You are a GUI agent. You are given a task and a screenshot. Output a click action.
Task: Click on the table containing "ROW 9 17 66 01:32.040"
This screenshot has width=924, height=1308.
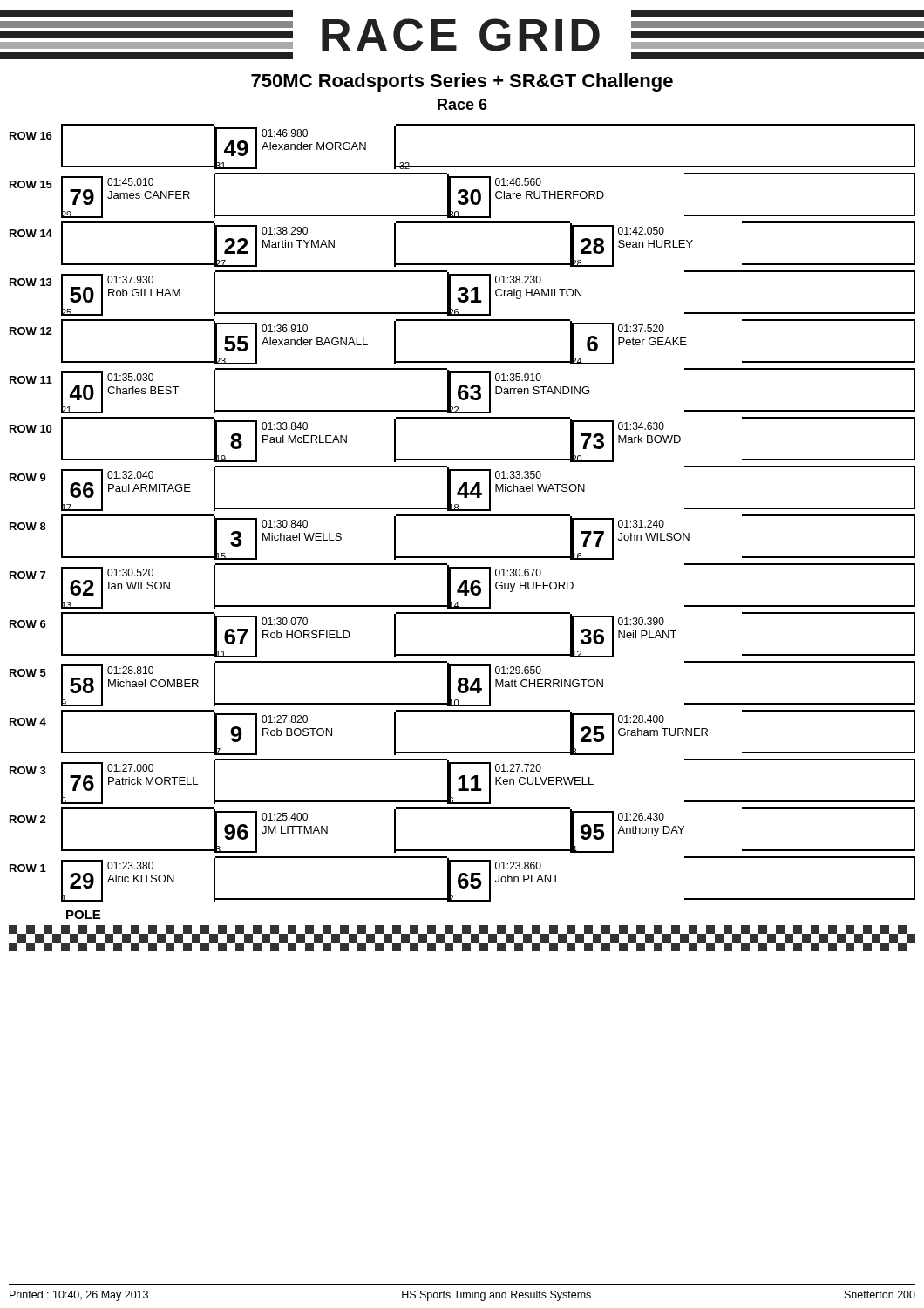click(x=462, y=489)
